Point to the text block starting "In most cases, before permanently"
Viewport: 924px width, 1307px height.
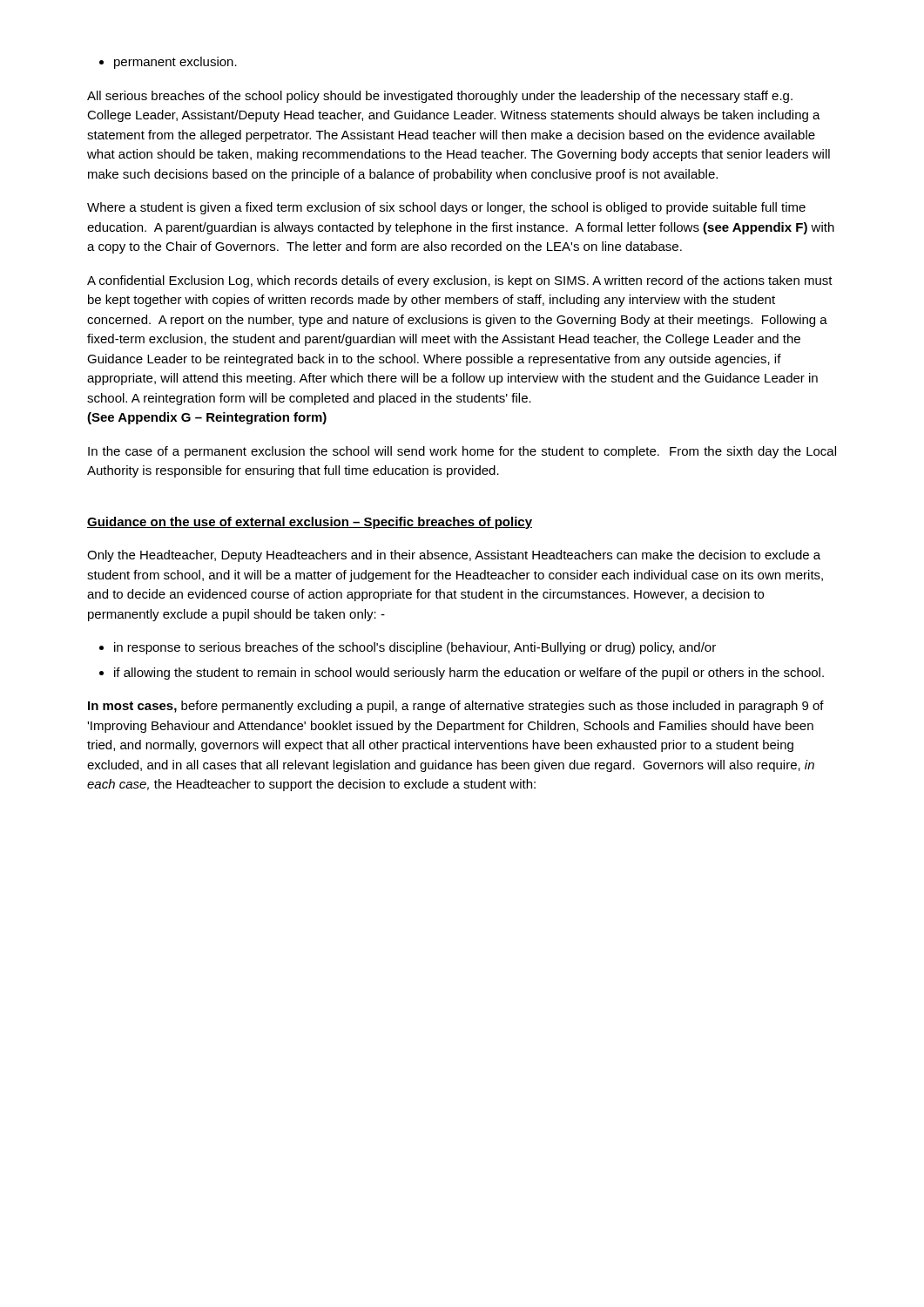[455, 745]
